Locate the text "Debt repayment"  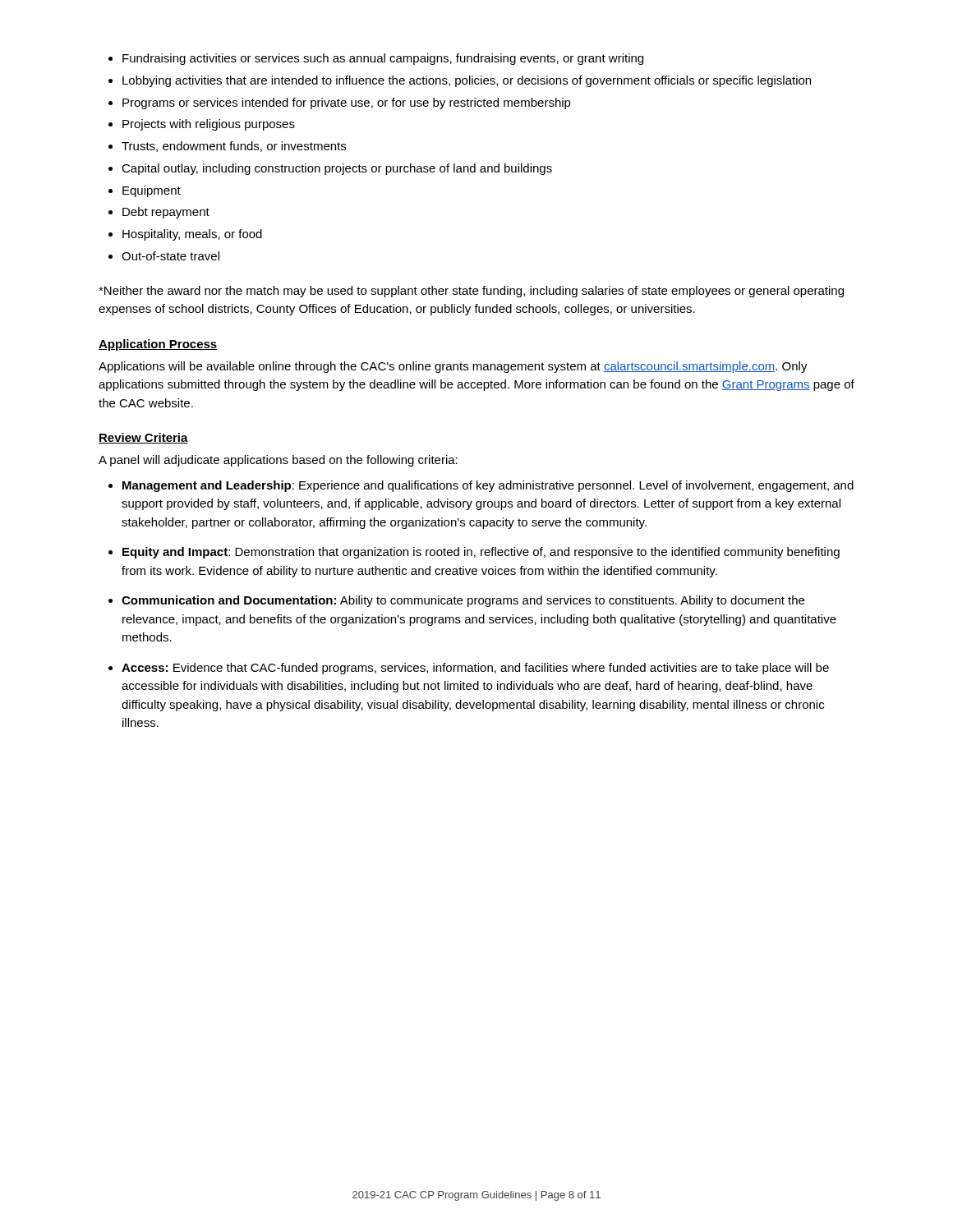coord(165,212)
